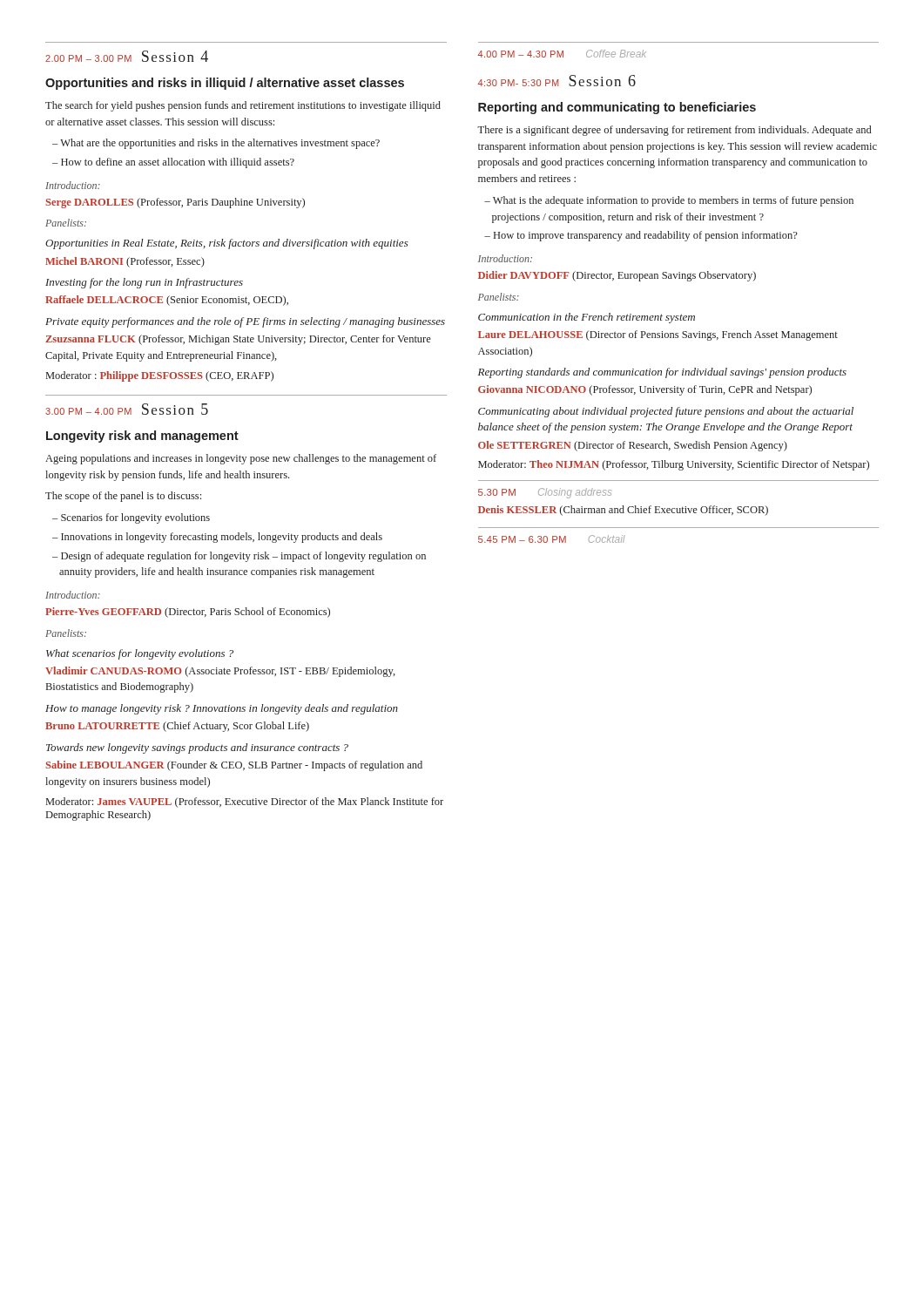Find the title that reads "Longevity risk and management"
924x1307 pixels.
142,436
